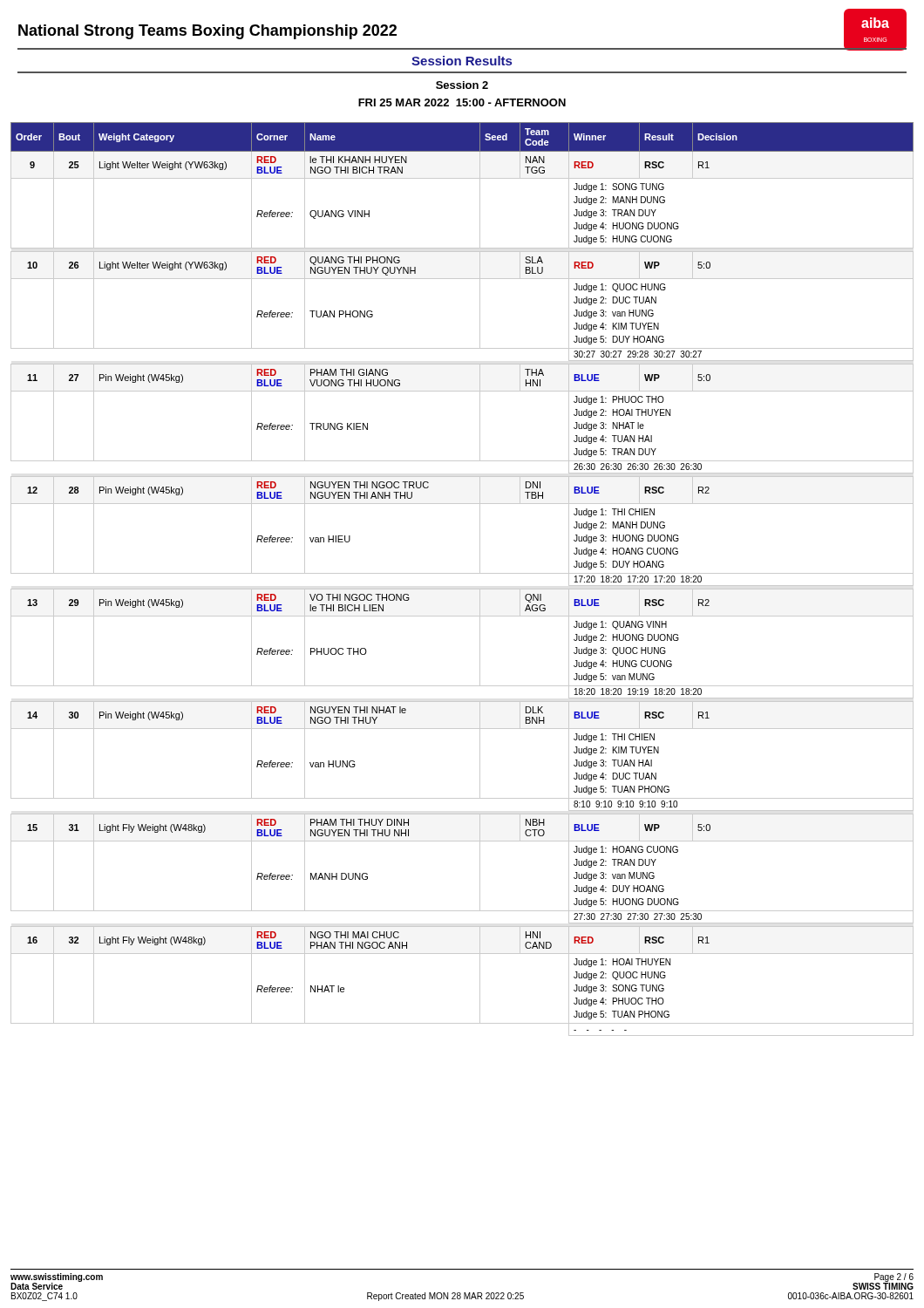This screenshot has height=1308, width=924.
Task: Find the table that mentions "QUANG VINH"
Action: coord(462,579)
